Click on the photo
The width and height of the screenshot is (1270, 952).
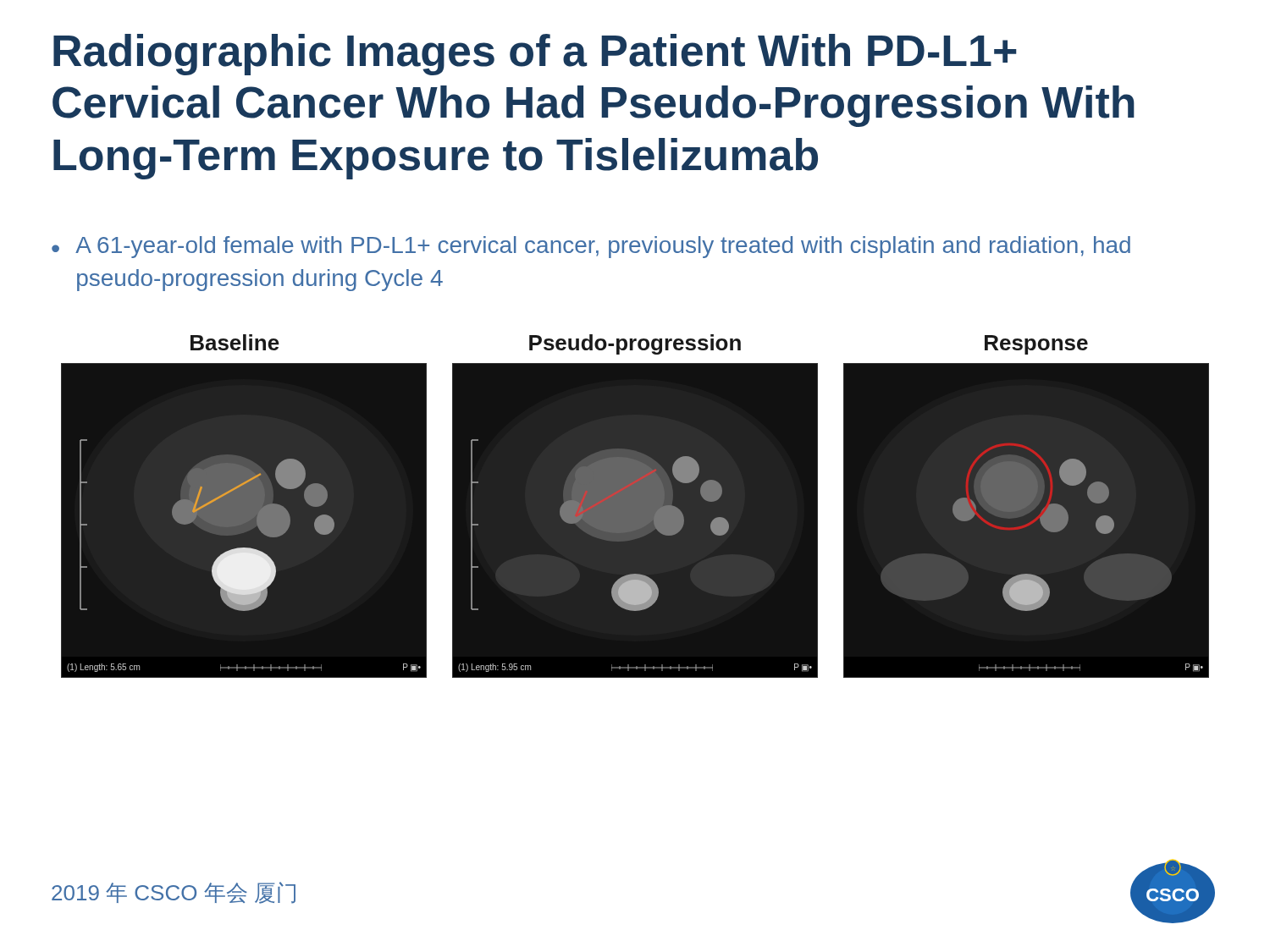click(635, 504)
